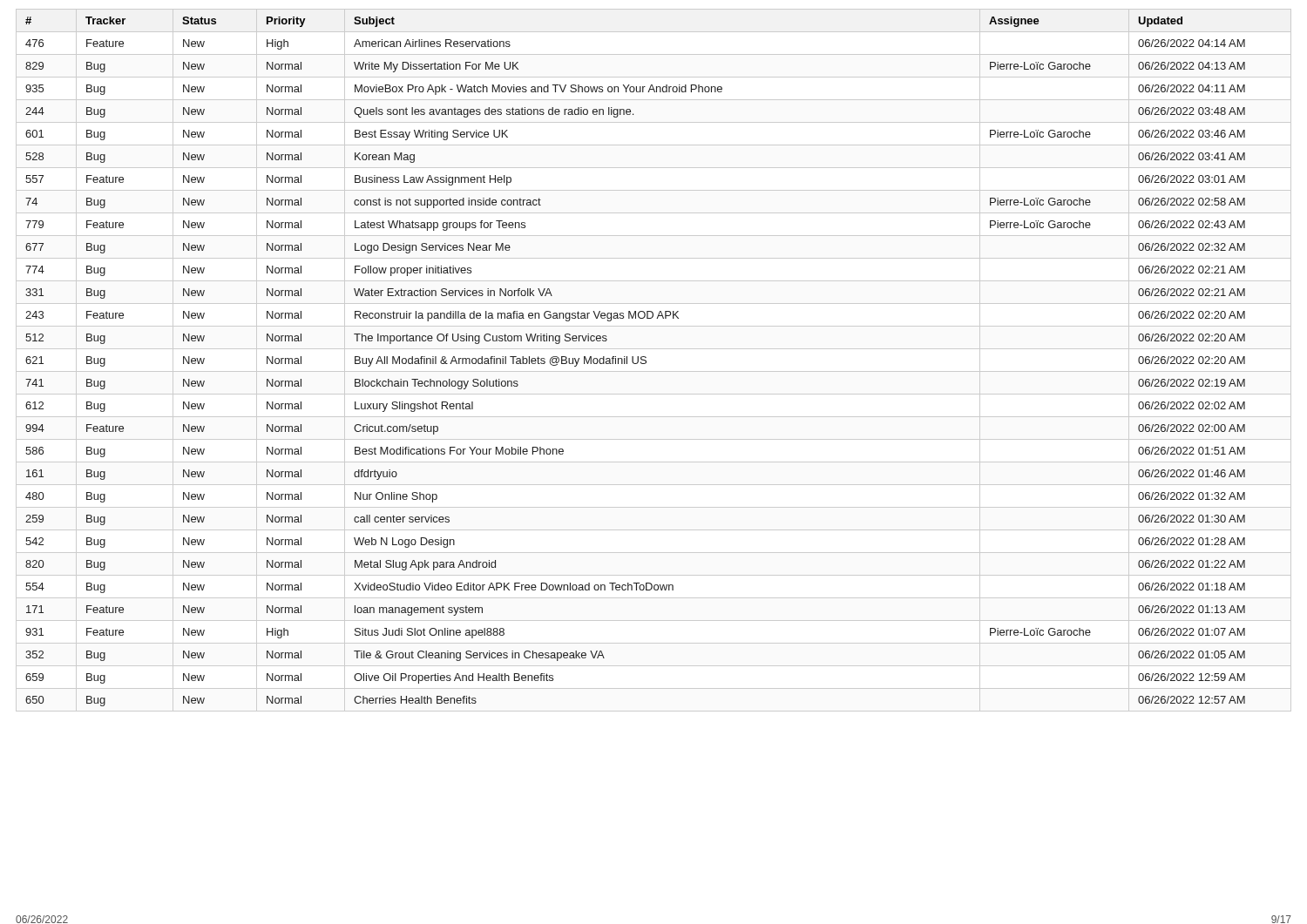This screenshot has width=1307, height=924.
Task: Select the table that reads "06/26/2022 02:32 AM"
Action: (x=654, y=360)
